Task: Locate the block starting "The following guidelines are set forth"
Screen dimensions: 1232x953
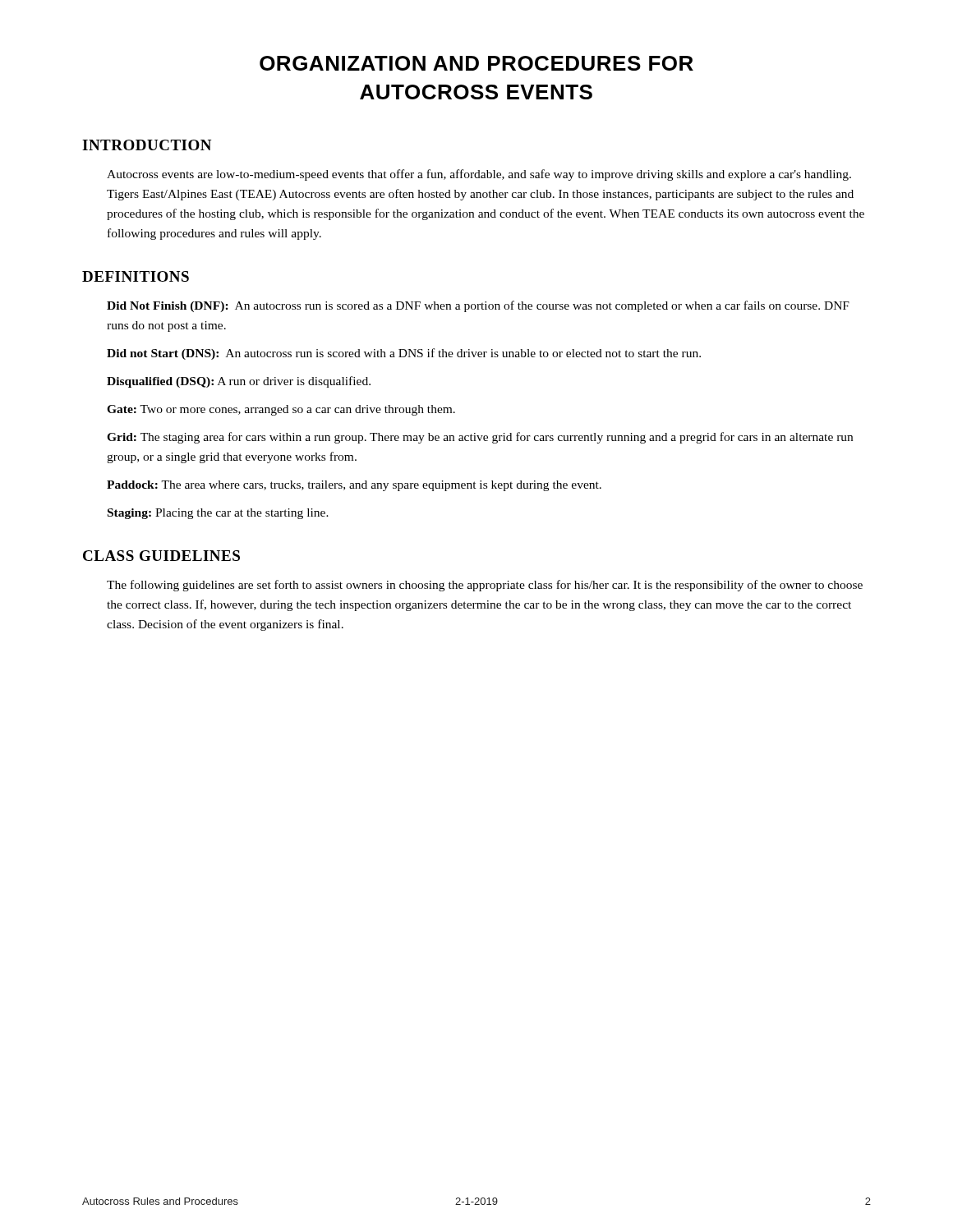Action: (x=485, y=604)
